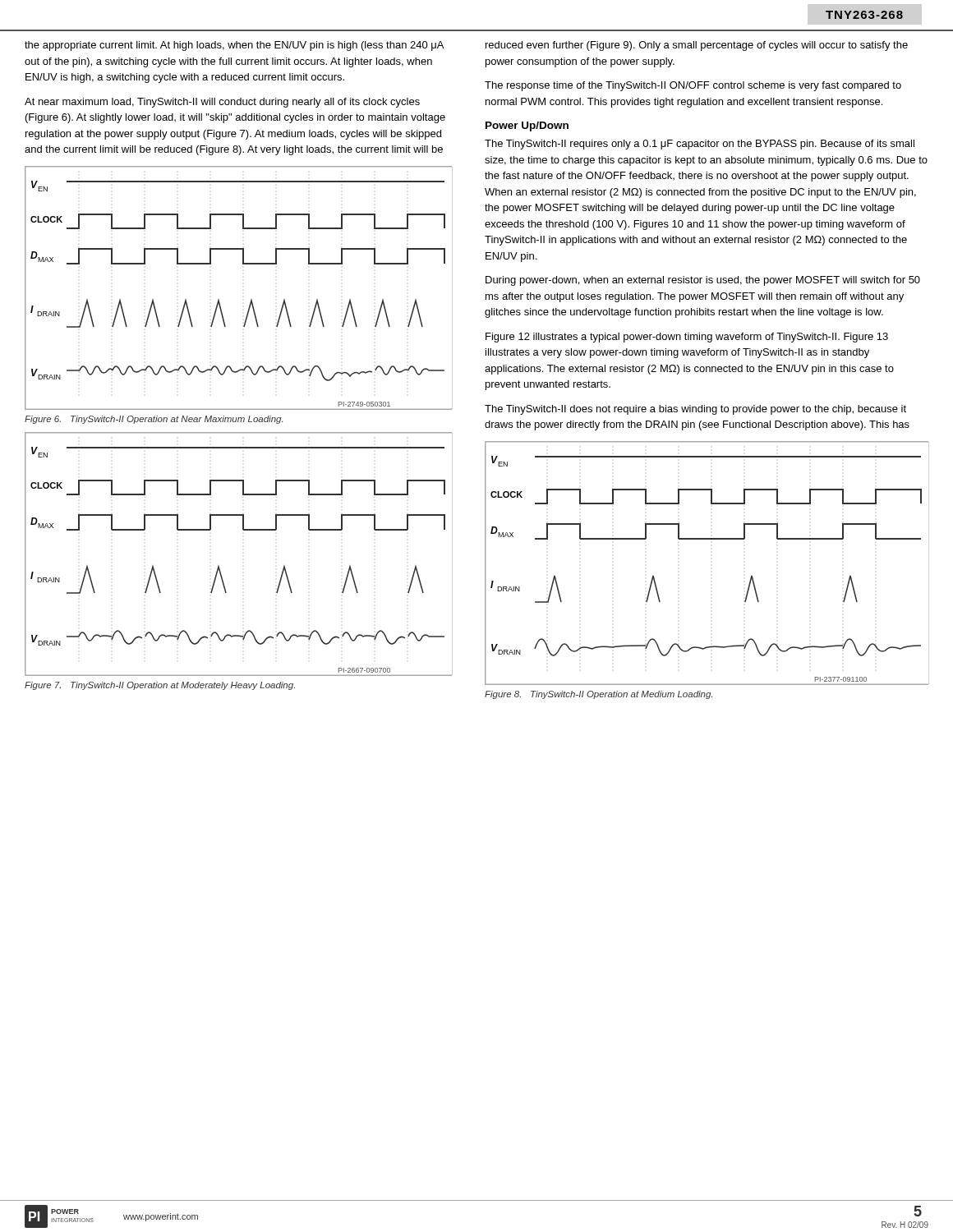Find the caption containing "Figure 8. TinySwitch-II Operation"

(x=599, y=694)
